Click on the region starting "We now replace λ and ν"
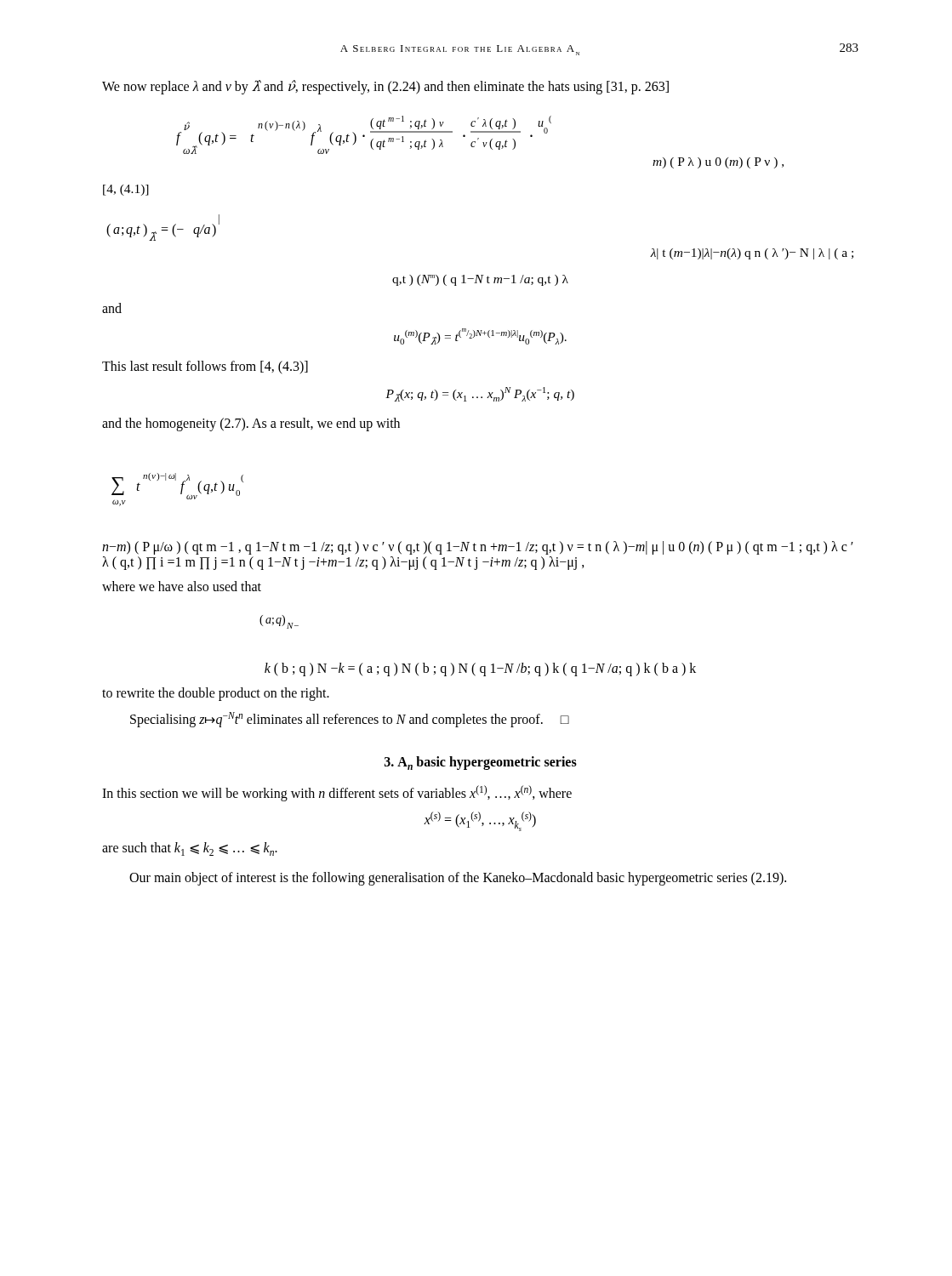This screenshot has height=1276, width=952. pyautogui.click(x=386, y=86)
